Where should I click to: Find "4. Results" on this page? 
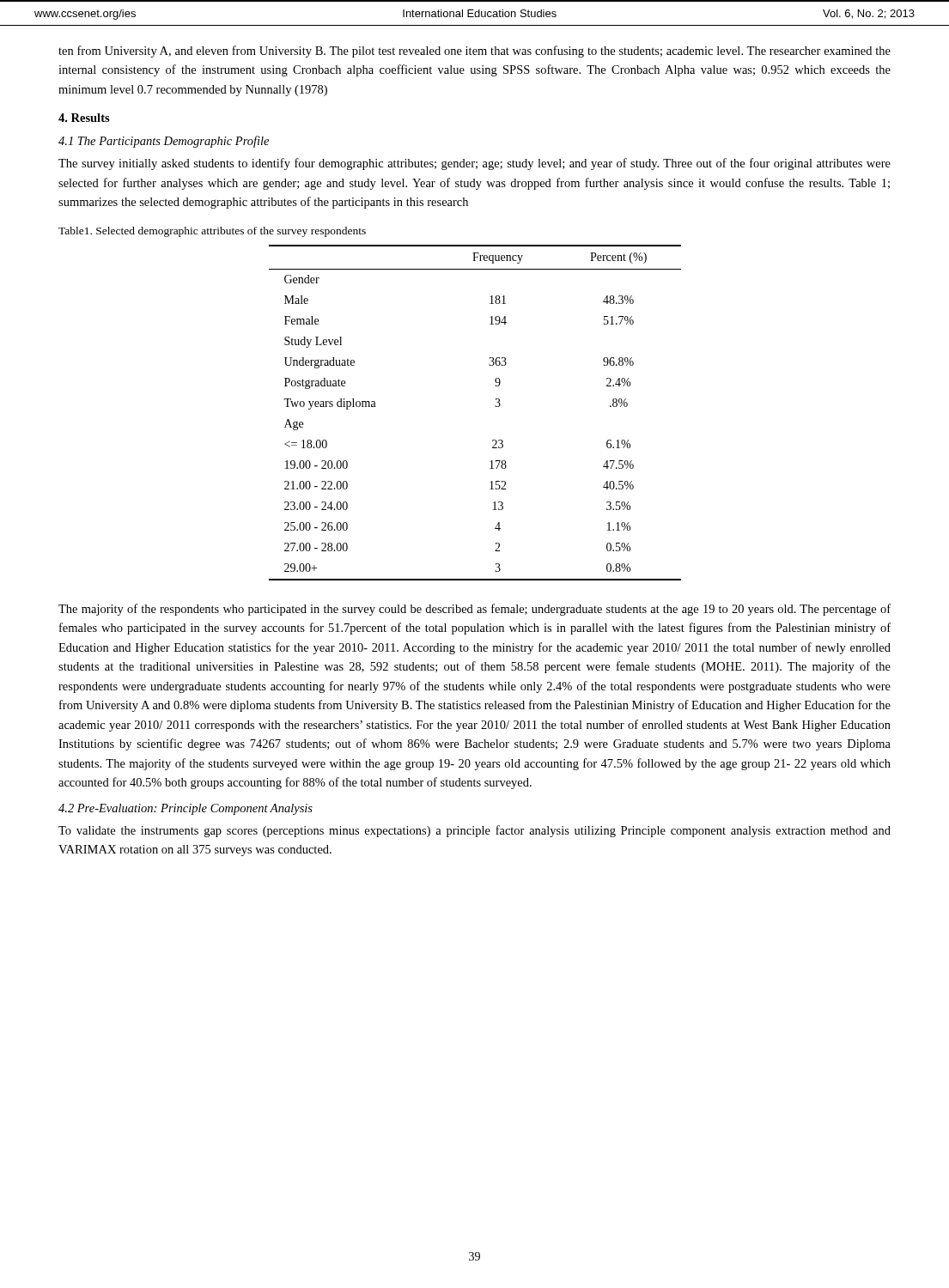(x=84, y=118)
